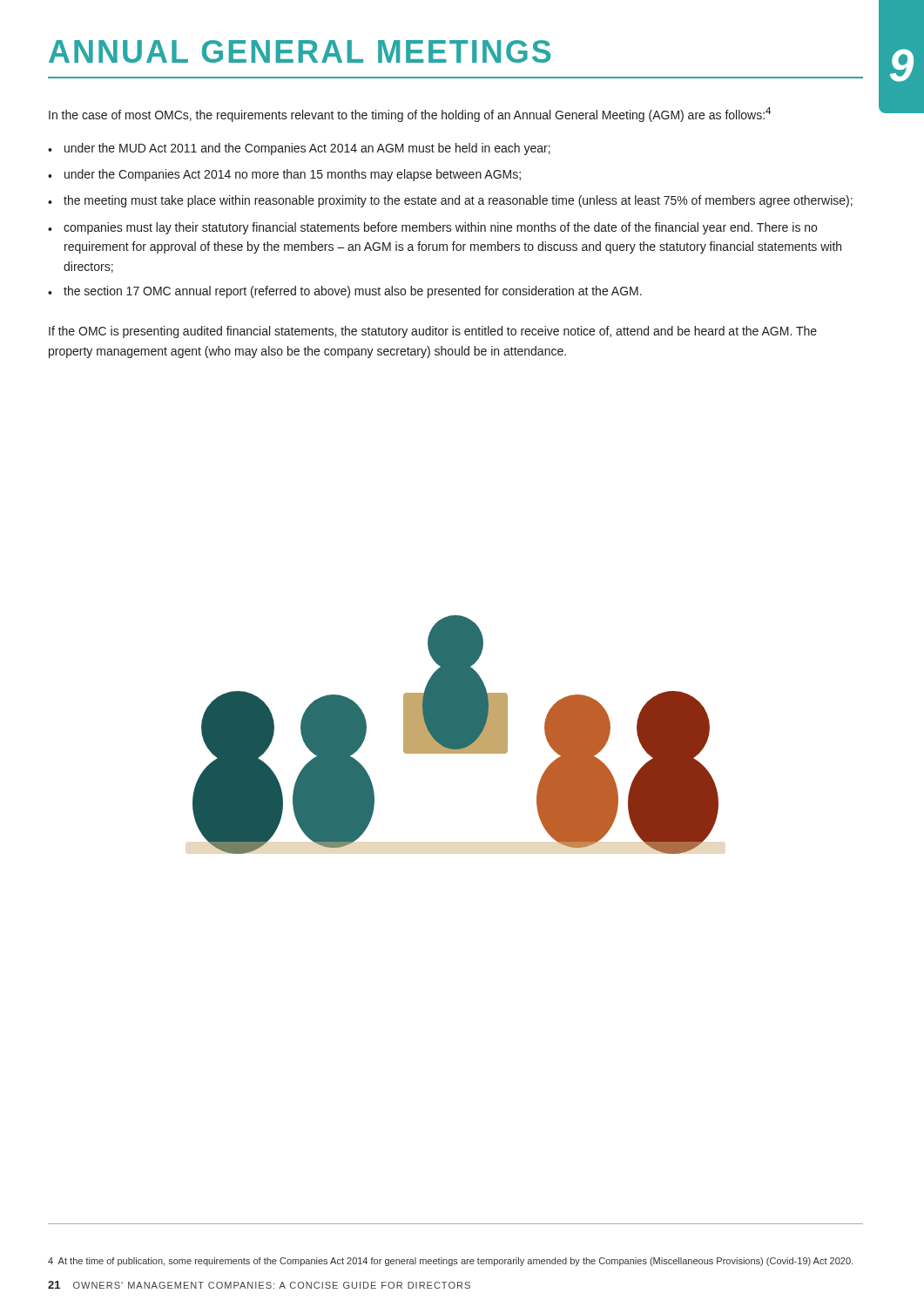The image size is (924, 1307).
Task: Find the list item that says "• the meeting must take place"
Action: click(455, 202)
